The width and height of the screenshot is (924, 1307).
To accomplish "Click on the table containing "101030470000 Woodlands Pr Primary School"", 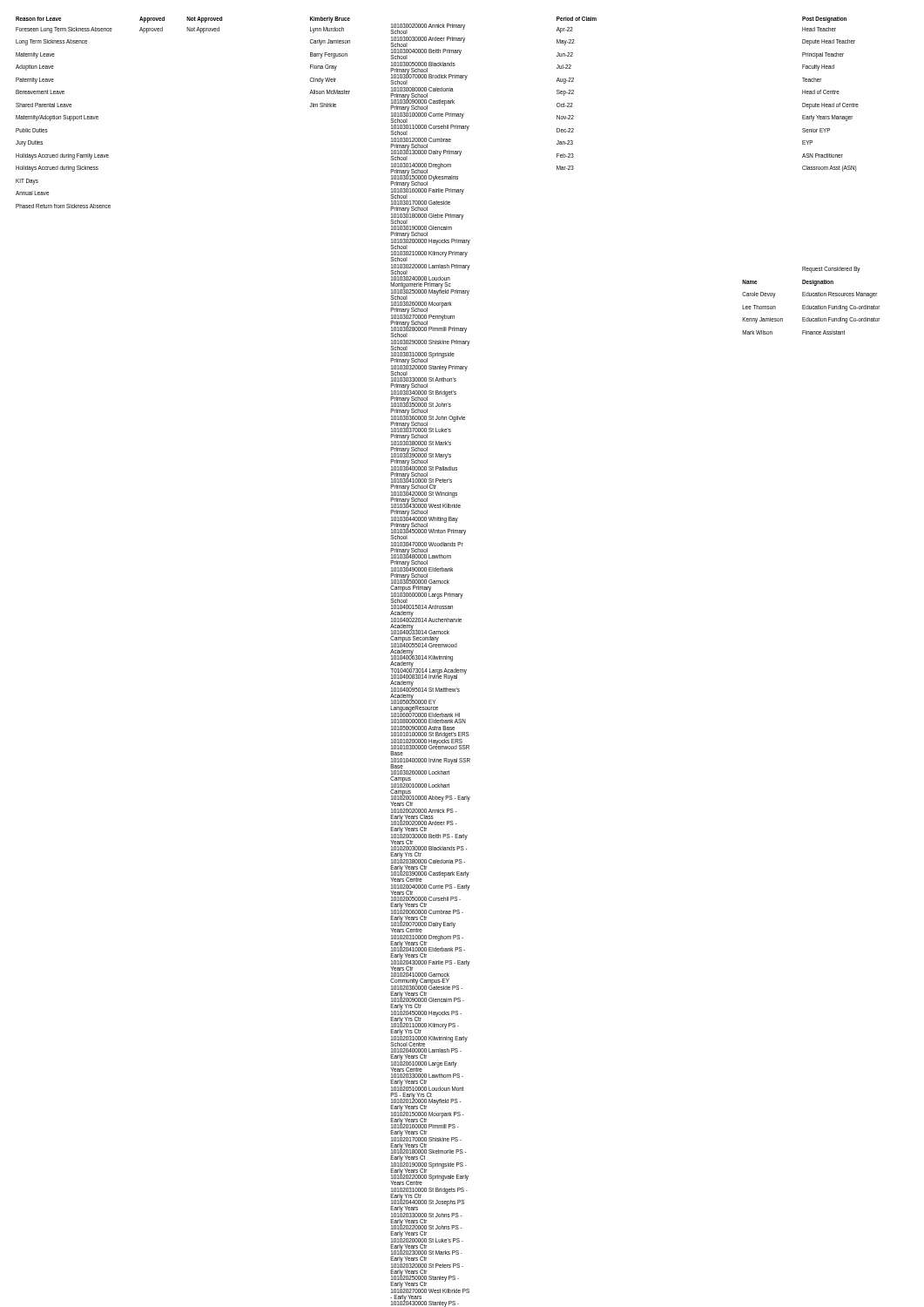I will 464,661.
